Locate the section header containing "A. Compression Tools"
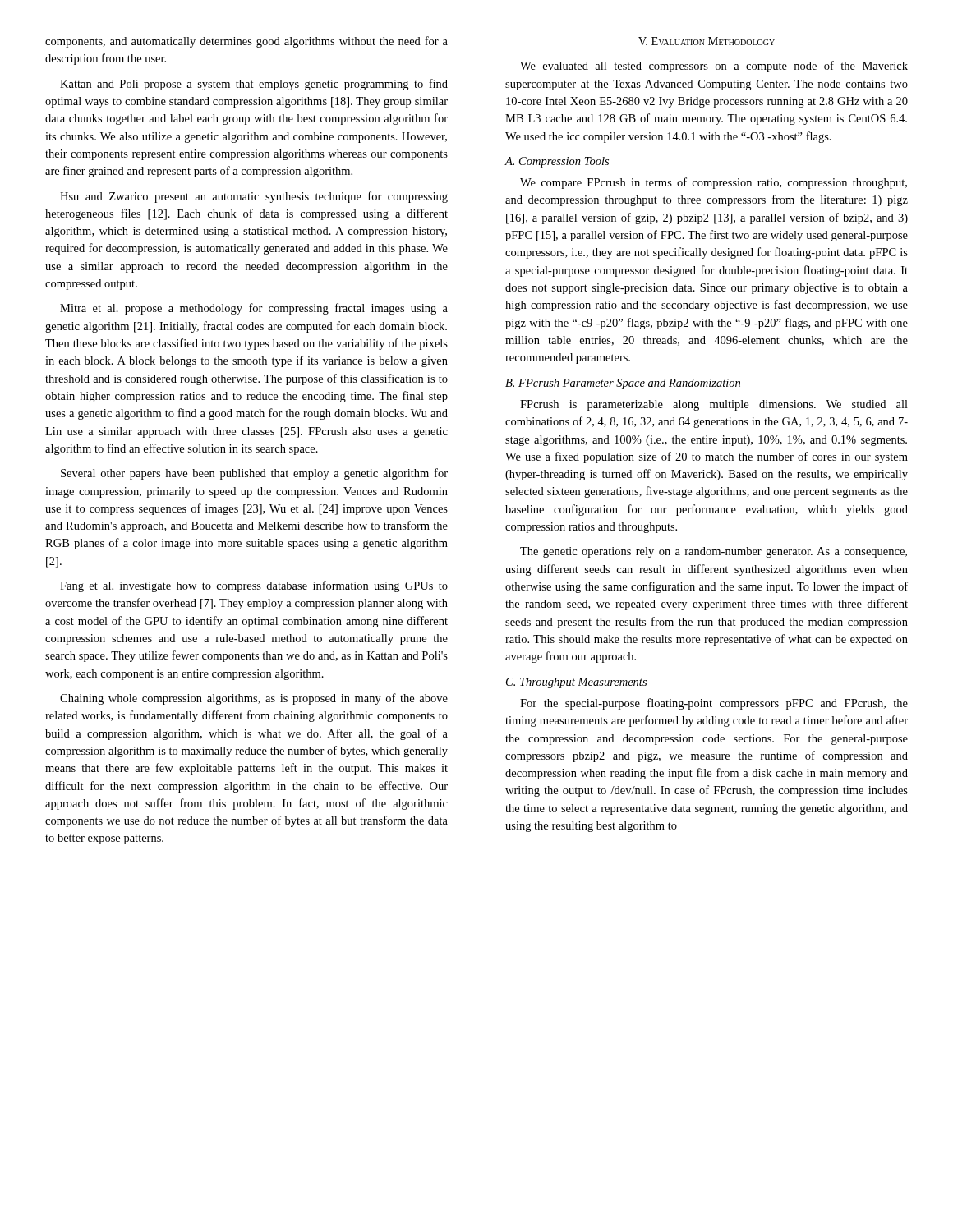Viewport: 953px width, 1232px height. click(557, 162)
